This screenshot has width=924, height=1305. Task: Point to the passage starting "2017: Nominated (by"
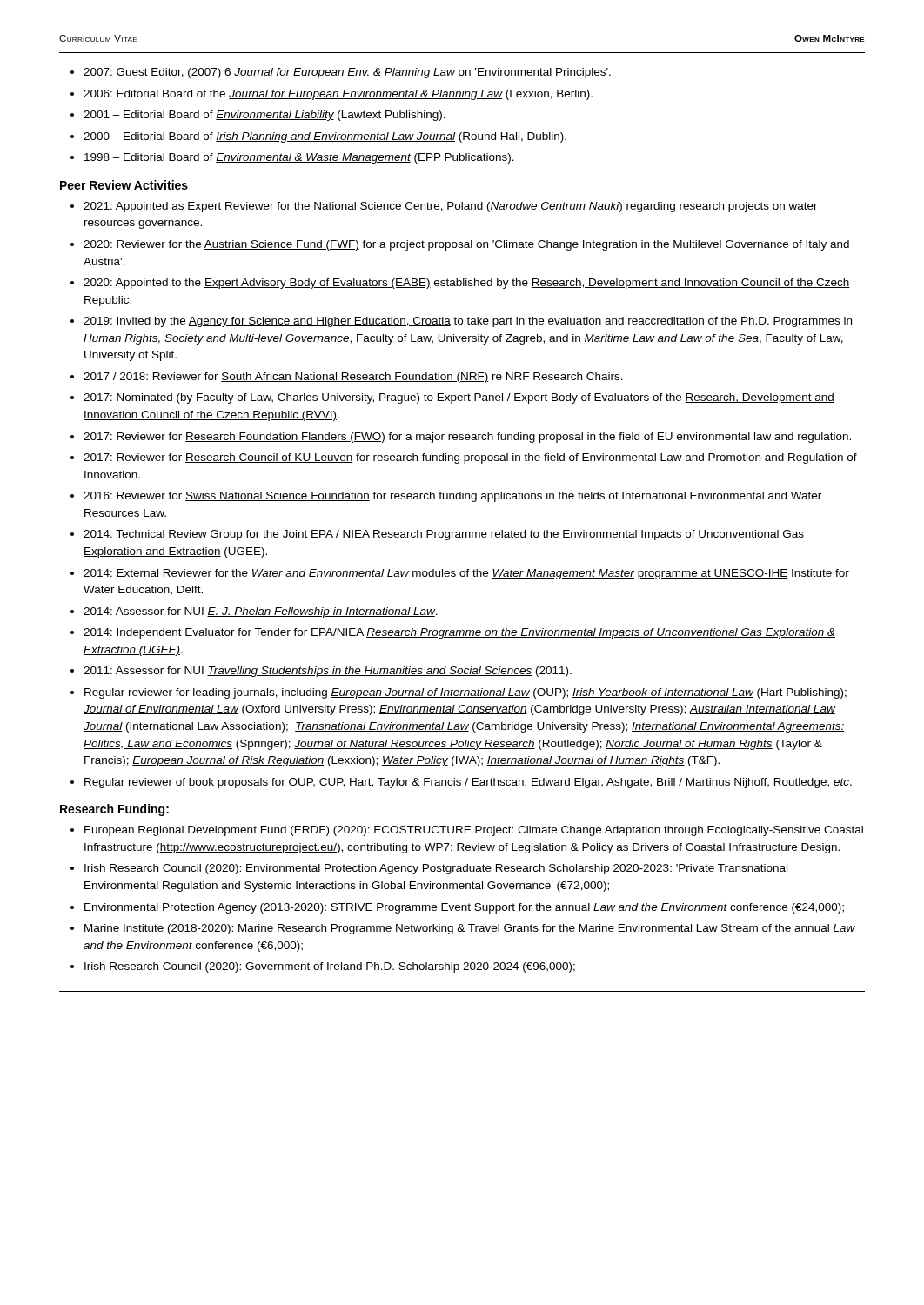click(459, 406)
